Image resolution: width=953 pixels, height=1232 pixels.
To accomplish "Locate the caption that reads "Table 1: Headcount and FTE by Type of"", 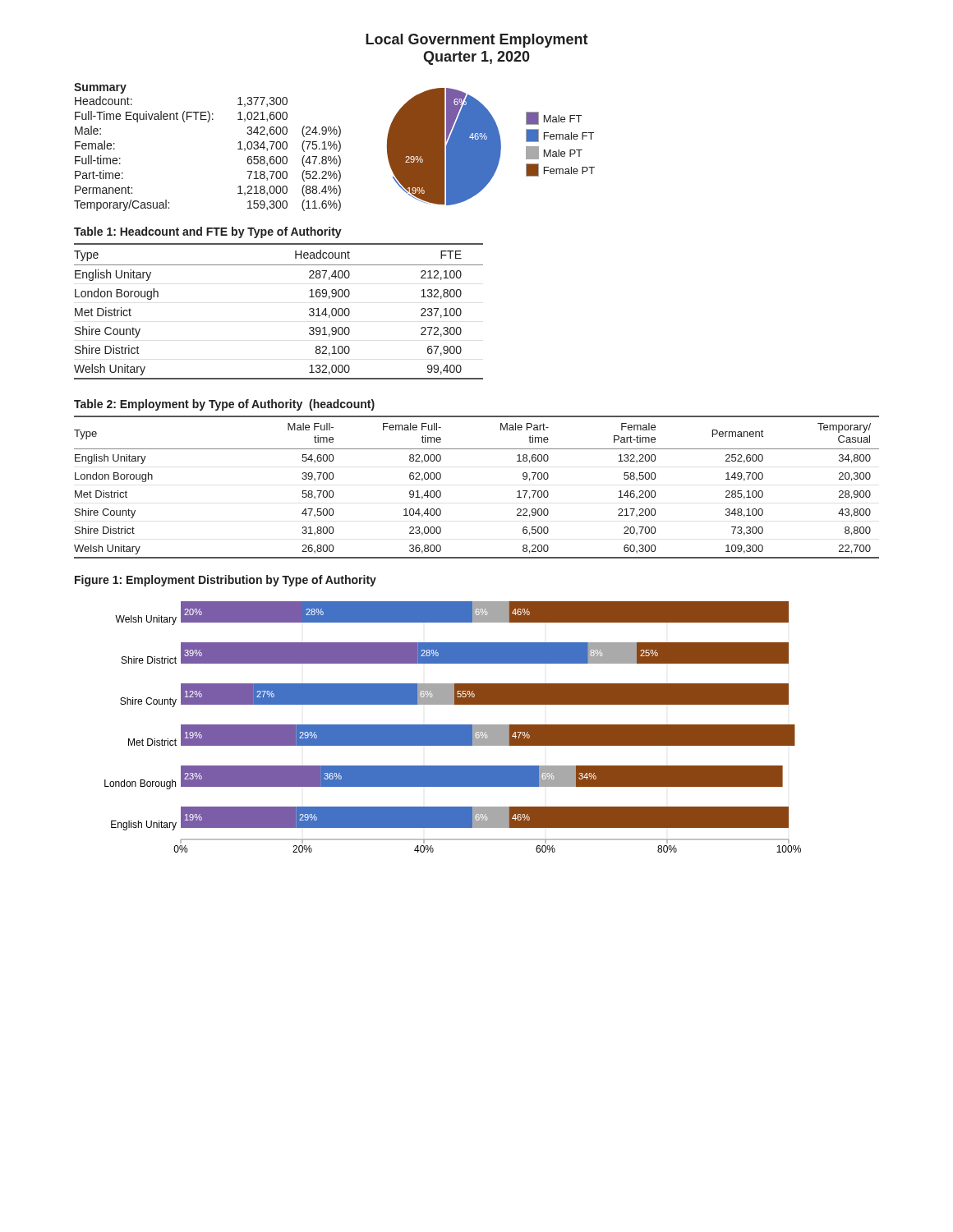I will click(x=208, y=232).
